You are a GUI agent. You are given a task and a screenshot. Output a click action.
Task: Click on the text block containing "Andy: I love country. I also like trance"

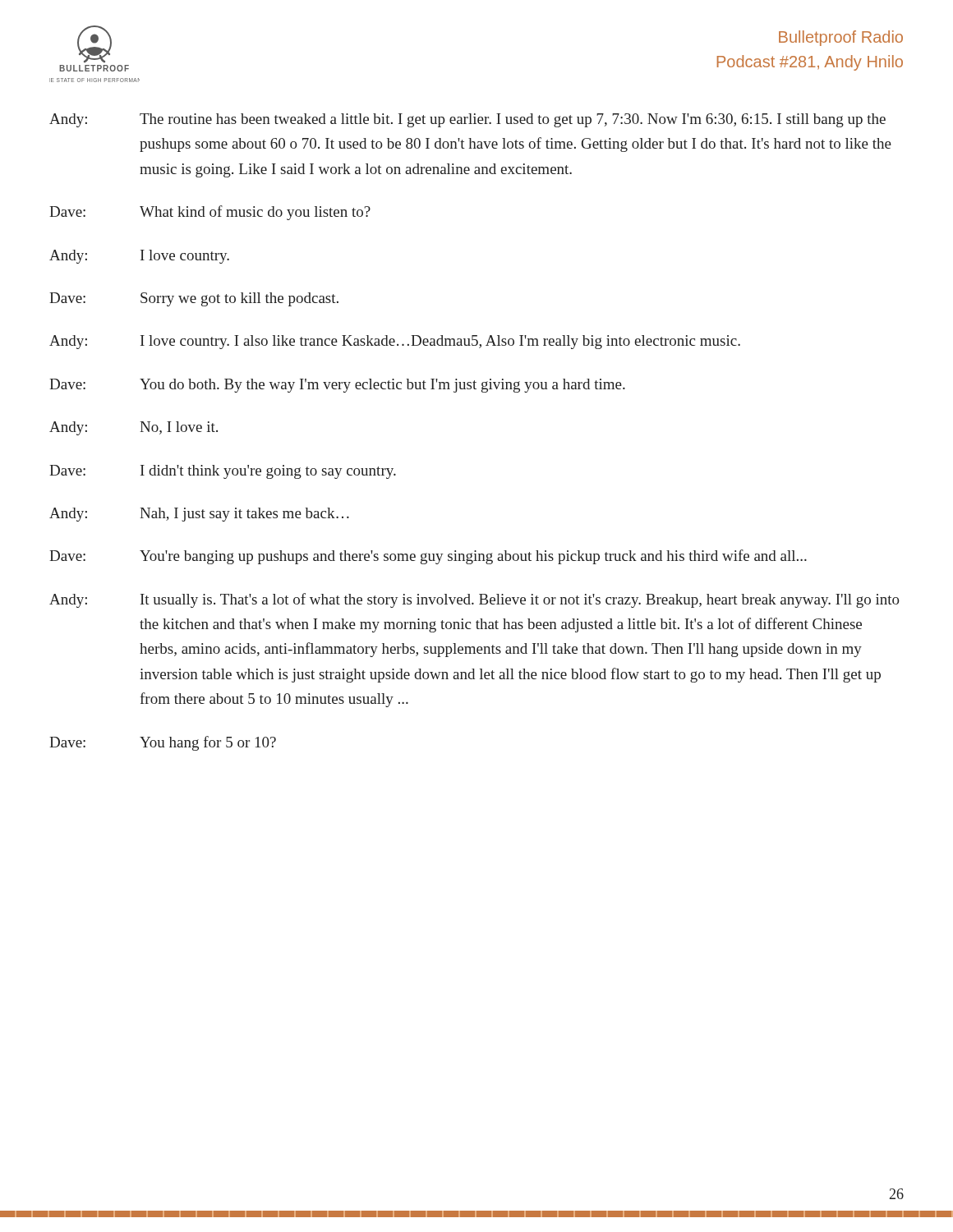click(x=476, y=341)
